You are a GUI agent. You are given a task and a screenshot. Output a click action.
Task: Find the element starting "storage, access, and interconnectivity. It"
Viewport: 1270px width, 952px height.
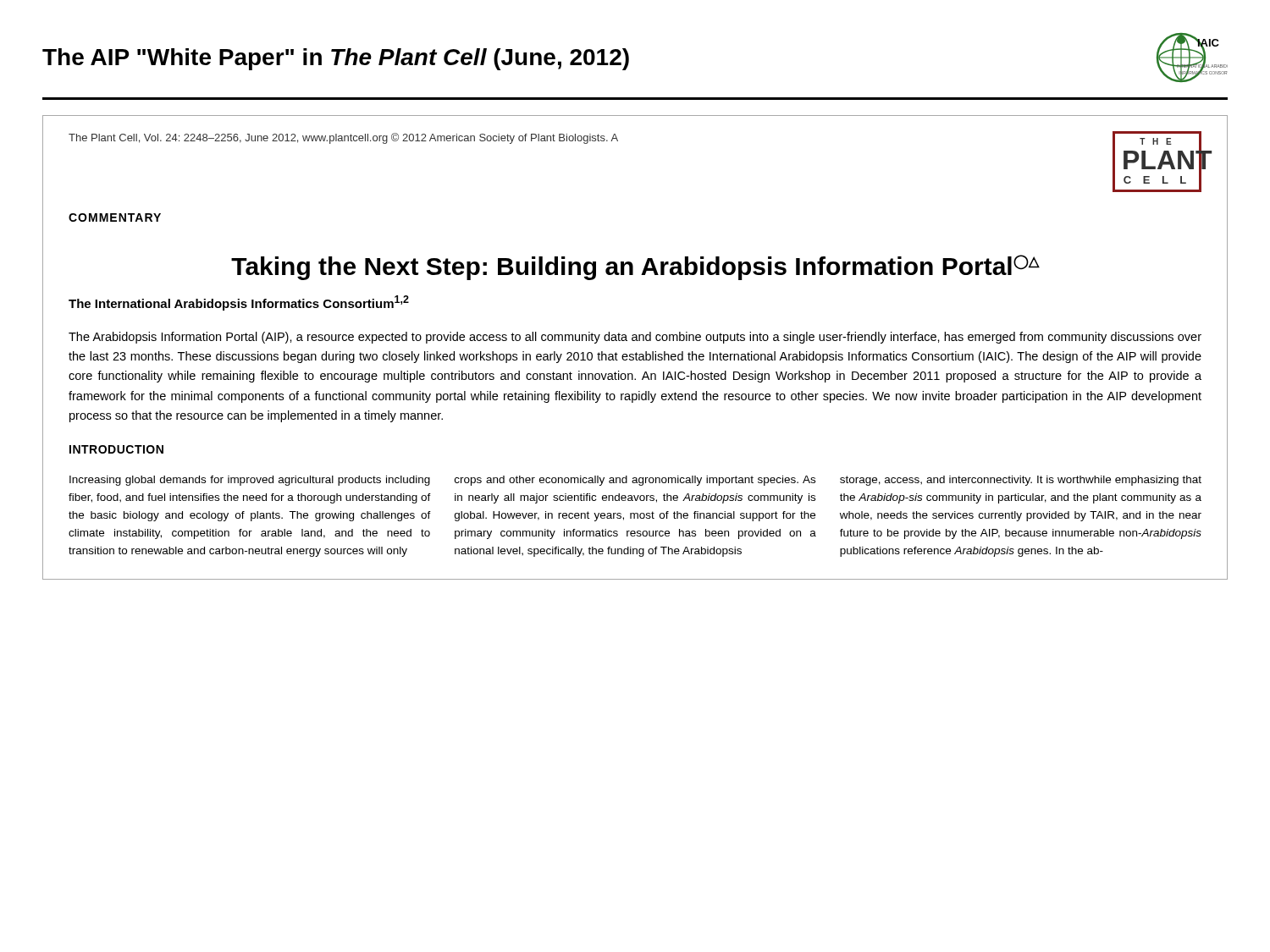[1021, 515]
